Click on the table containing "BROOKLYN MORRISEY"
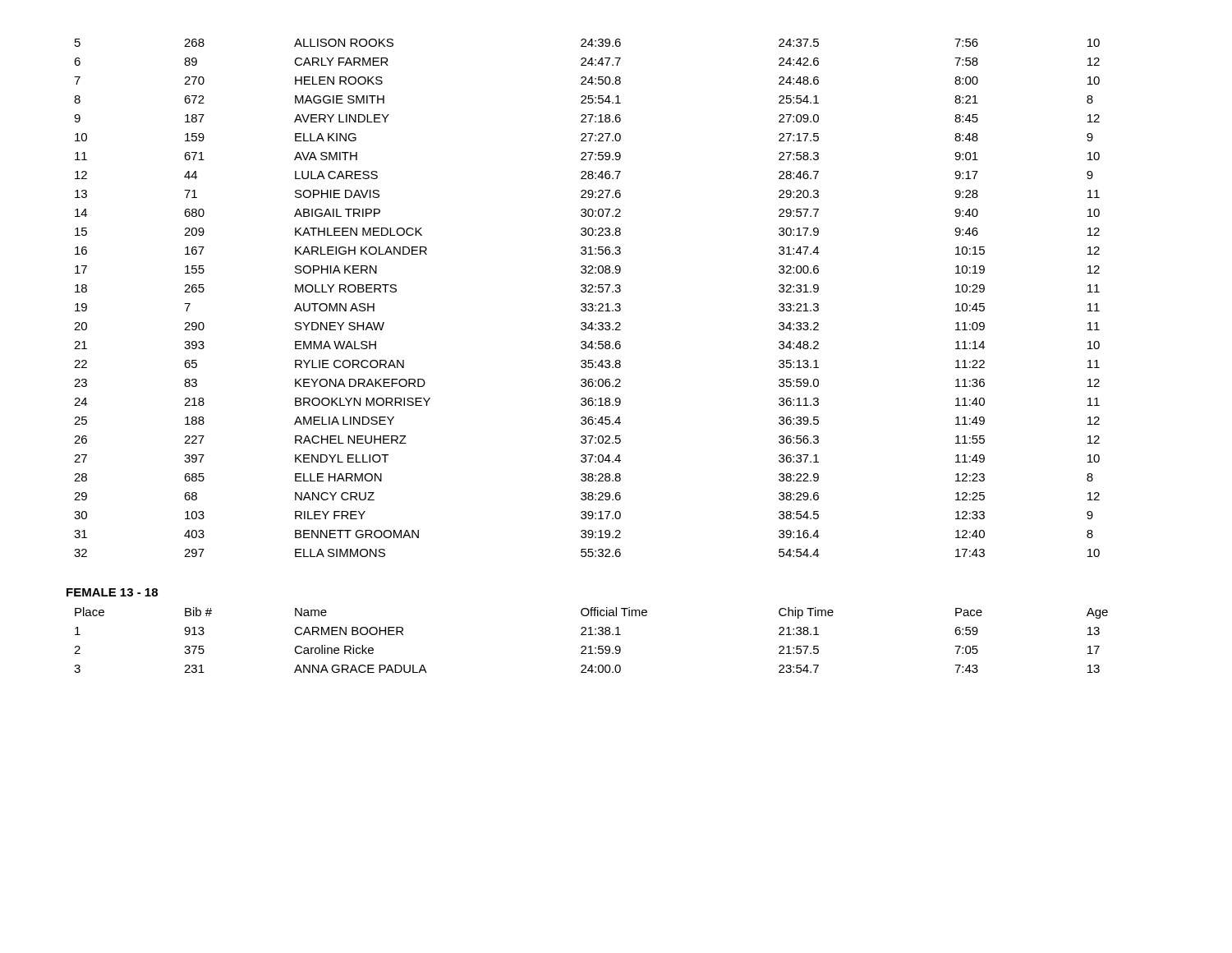This screenshot has width=1232, height=953. [x=616, y=297]
